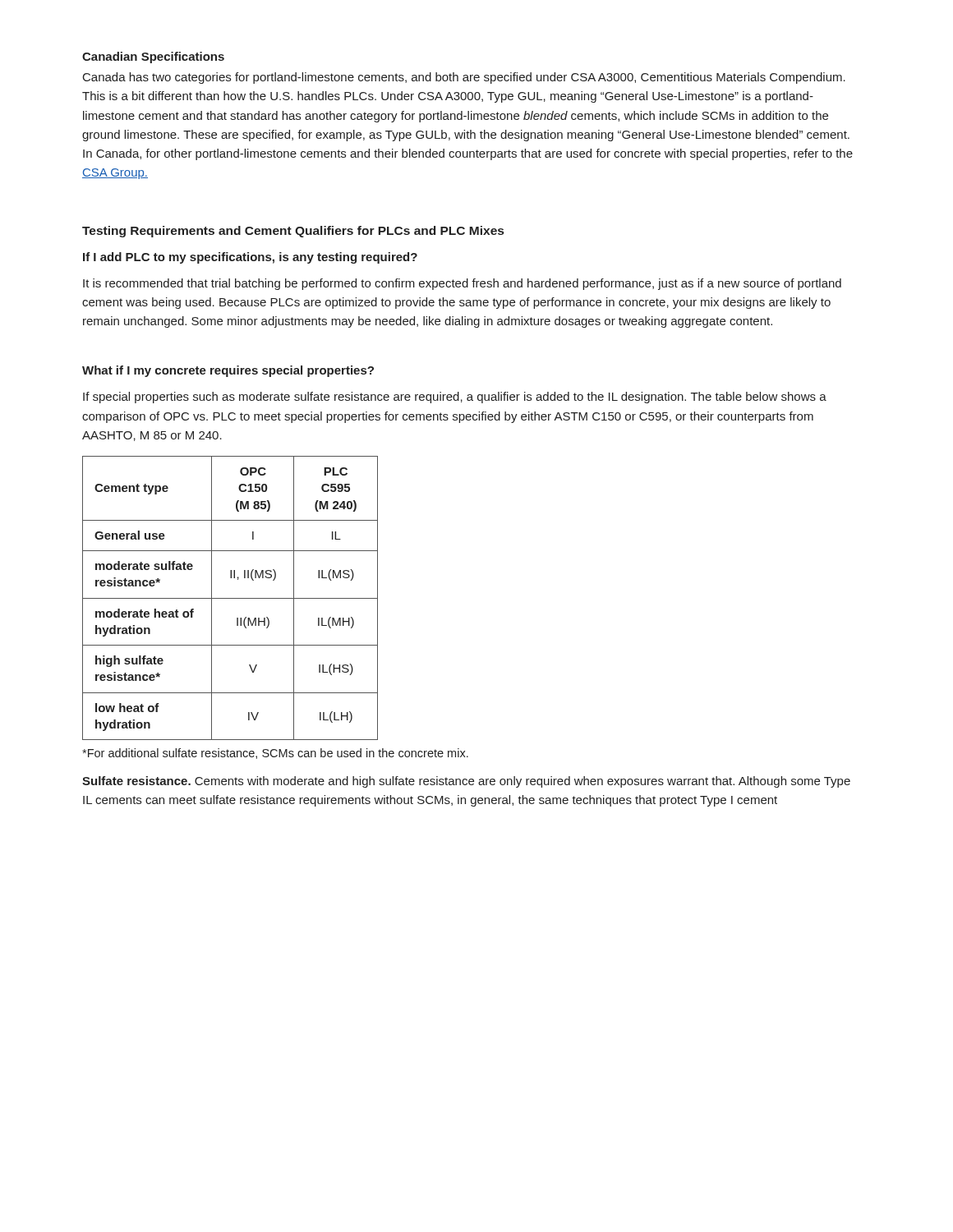
Task: Navigate to the block starting "For additional sulfate resistance,"
Action: click(276, 753)
